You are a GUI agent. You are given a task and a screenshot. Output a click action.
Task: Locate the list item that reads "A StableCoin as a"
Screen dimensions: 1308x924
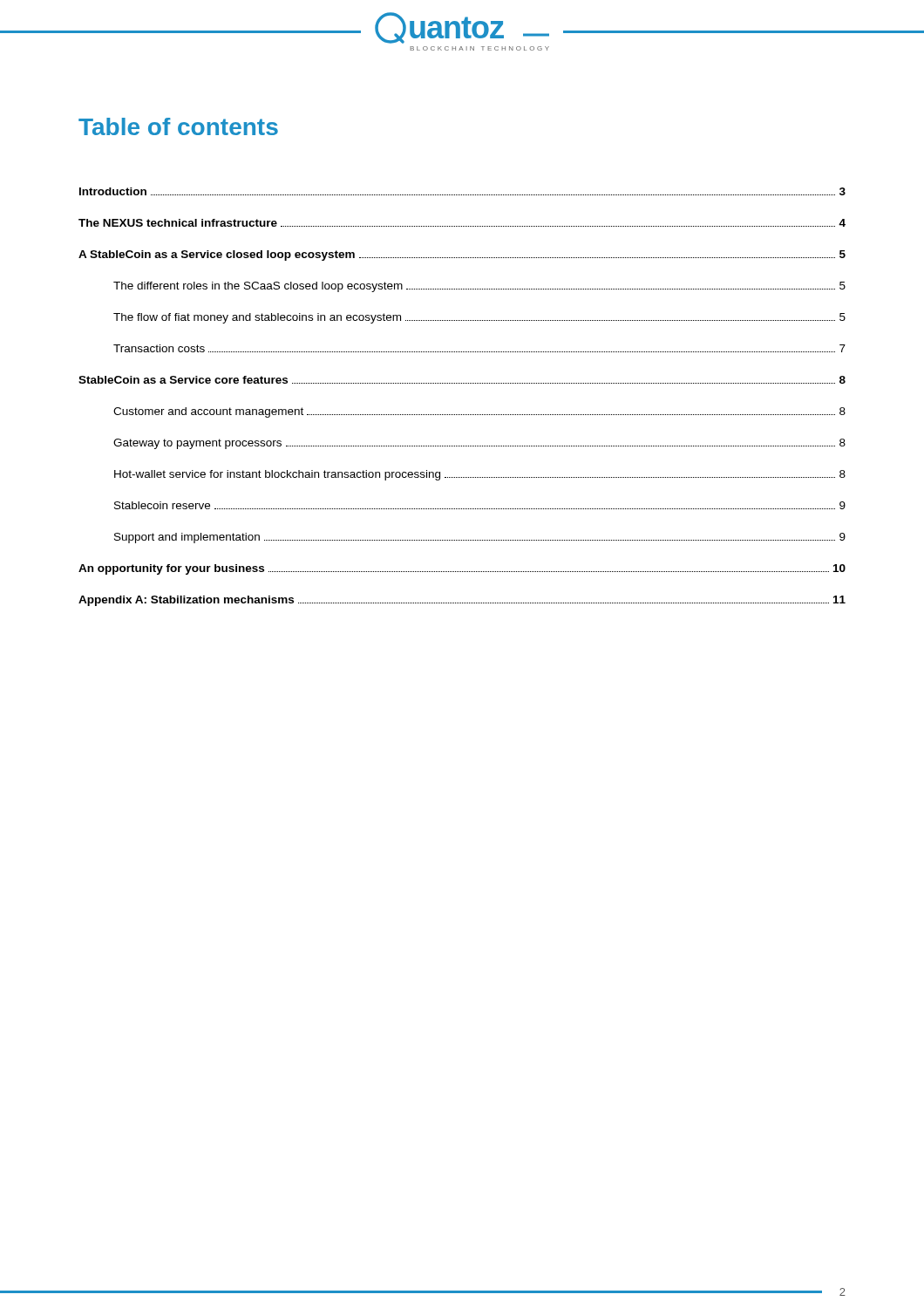click(x=462, y=254)
